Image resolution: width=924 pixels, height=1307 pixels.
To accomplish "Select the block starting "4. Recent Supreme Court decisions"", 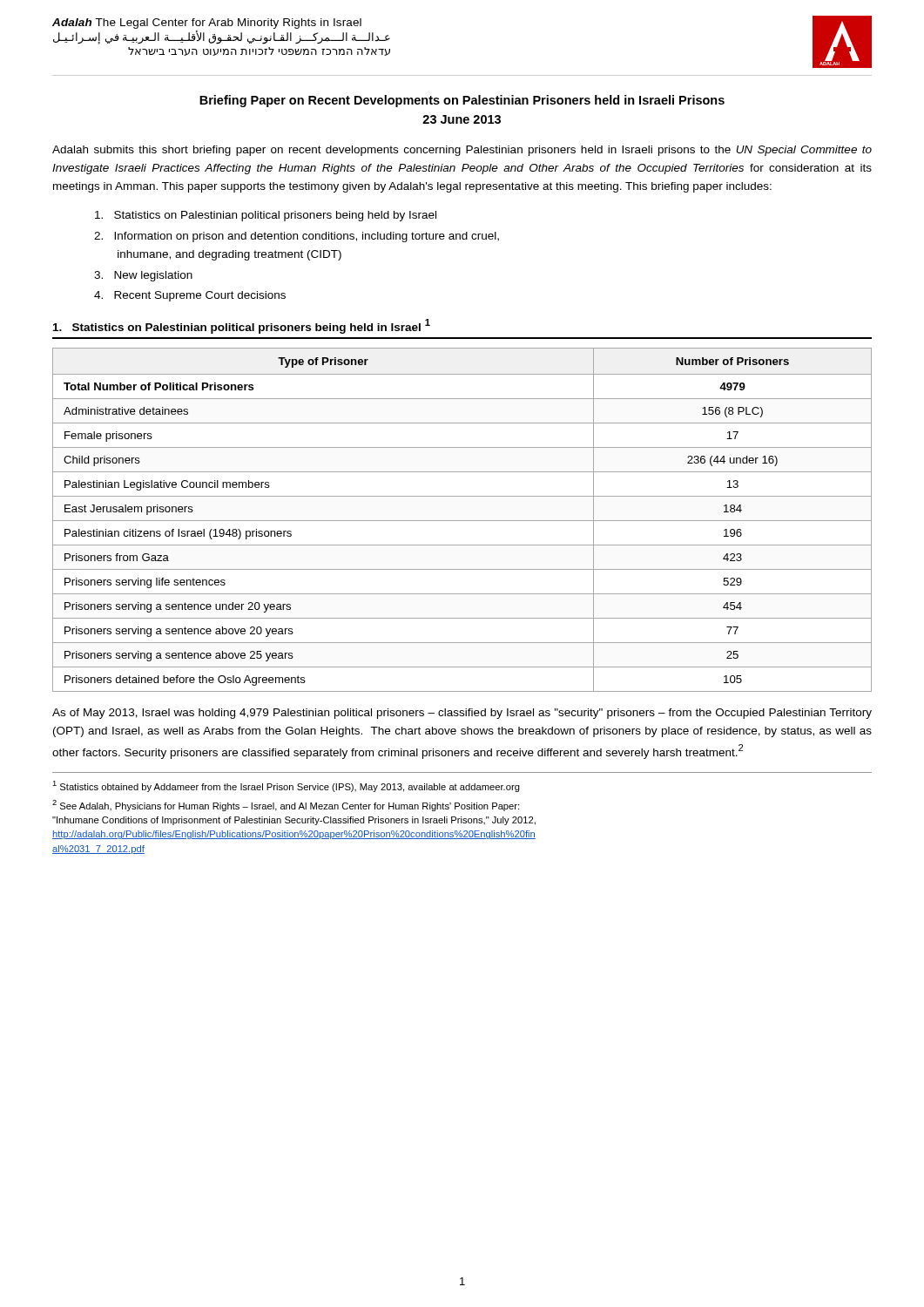I will (x=190, y=296).
